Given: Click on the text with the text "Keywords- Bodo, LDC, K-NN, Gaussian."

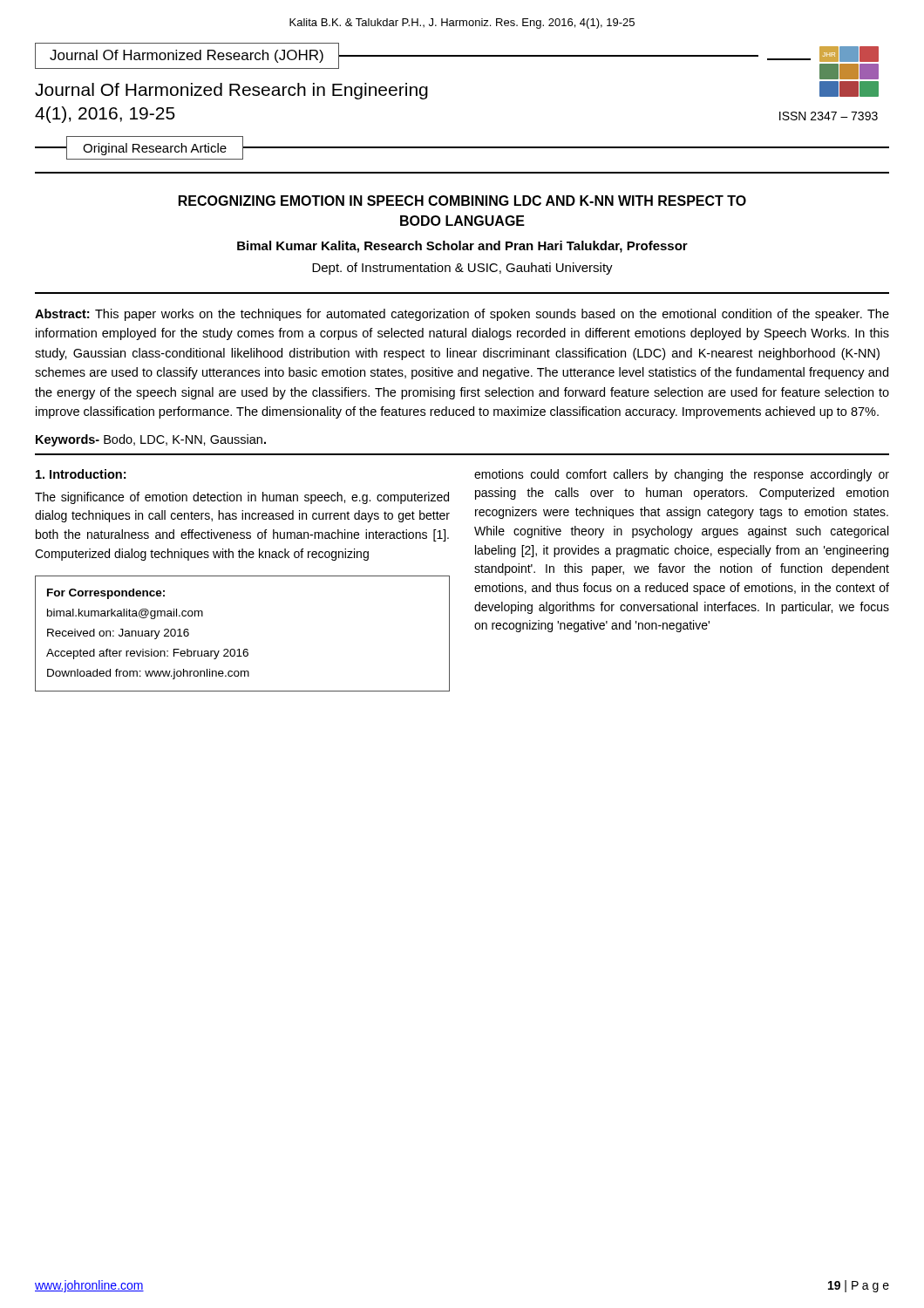Looking at the screenshot, I should coord(151,439).
